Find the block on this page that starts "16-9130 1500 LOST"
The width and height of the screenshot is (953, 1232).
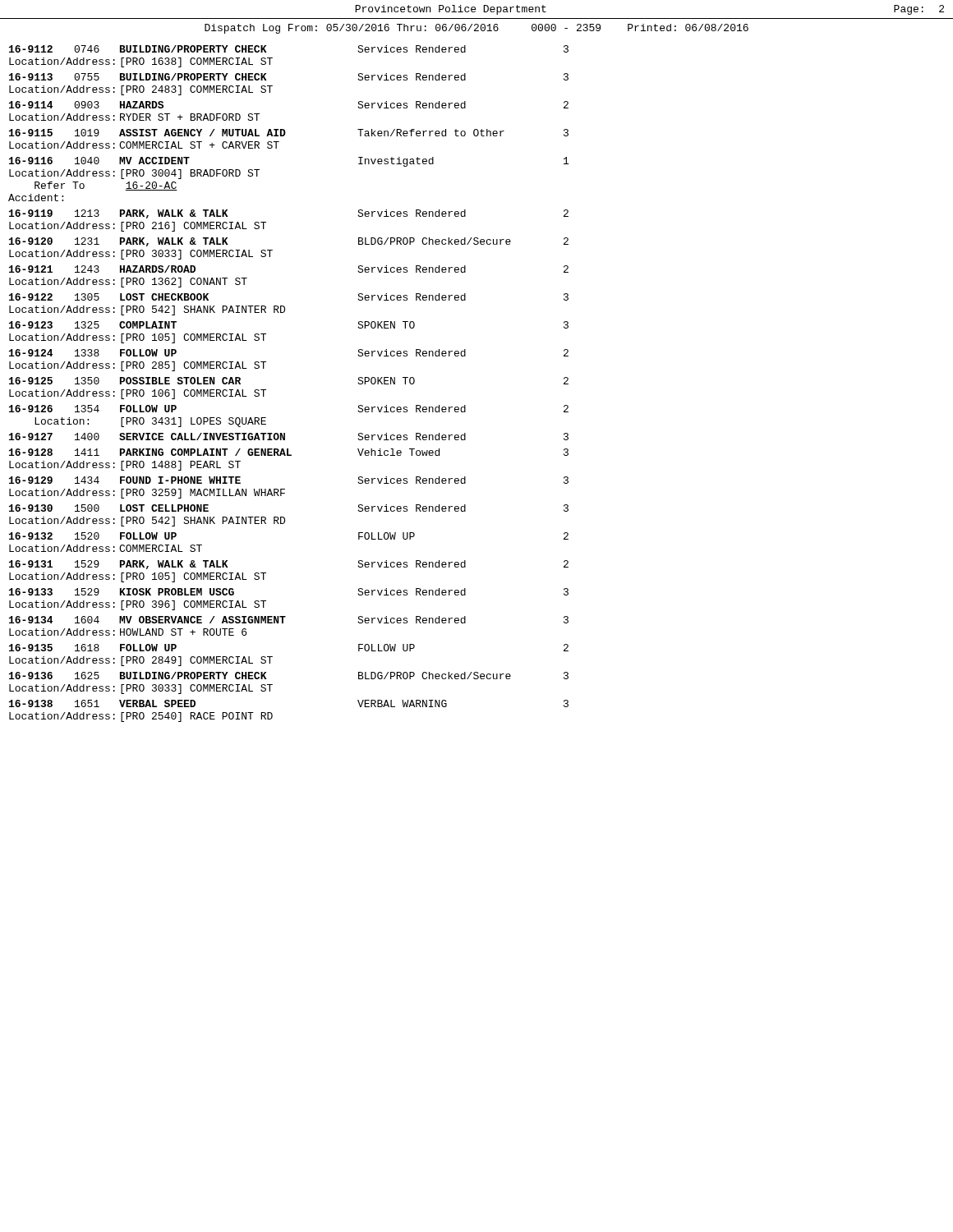pos(476,515)
